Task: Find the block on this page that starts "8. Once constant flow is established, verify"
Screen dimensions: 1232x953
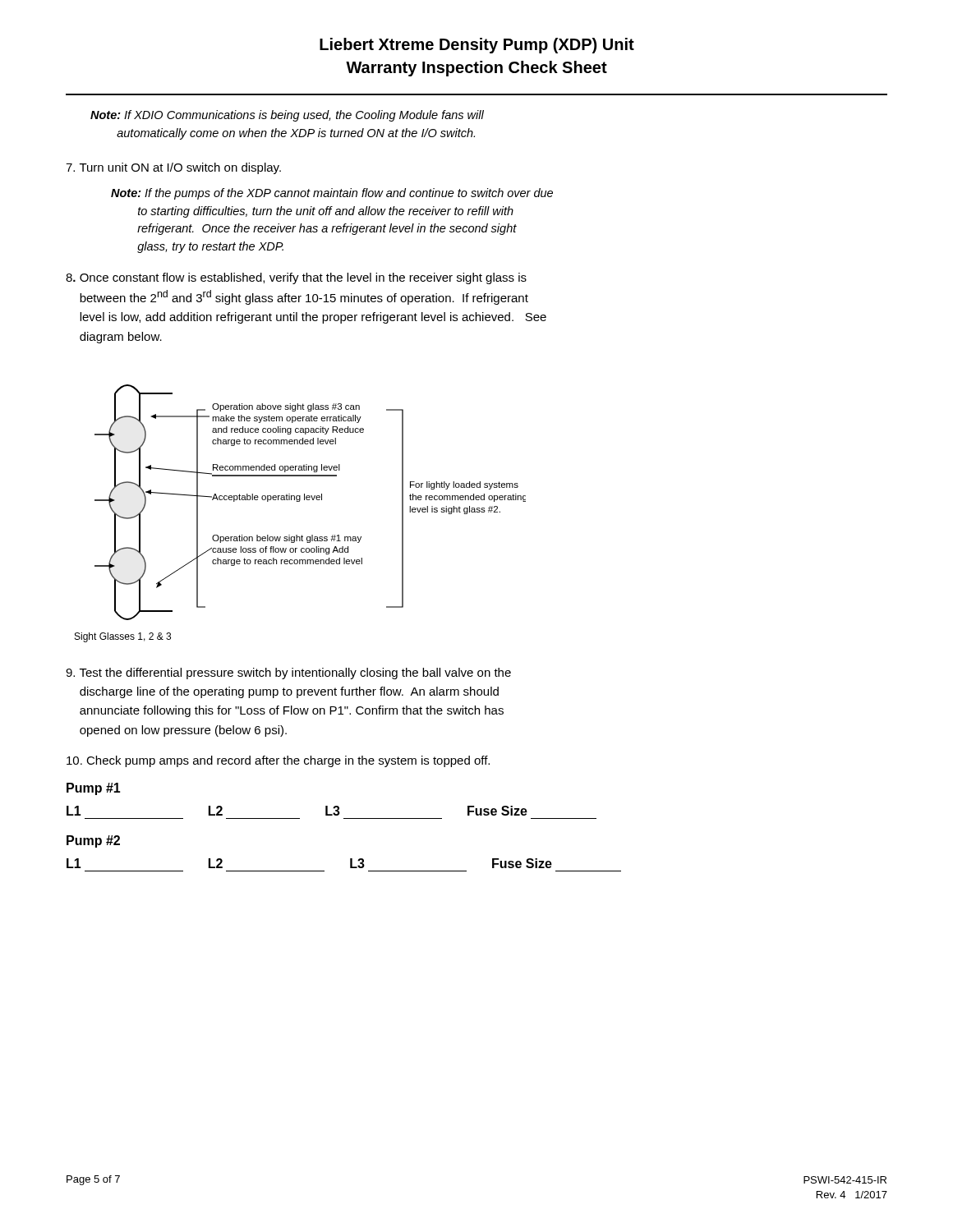Action: 306,306
